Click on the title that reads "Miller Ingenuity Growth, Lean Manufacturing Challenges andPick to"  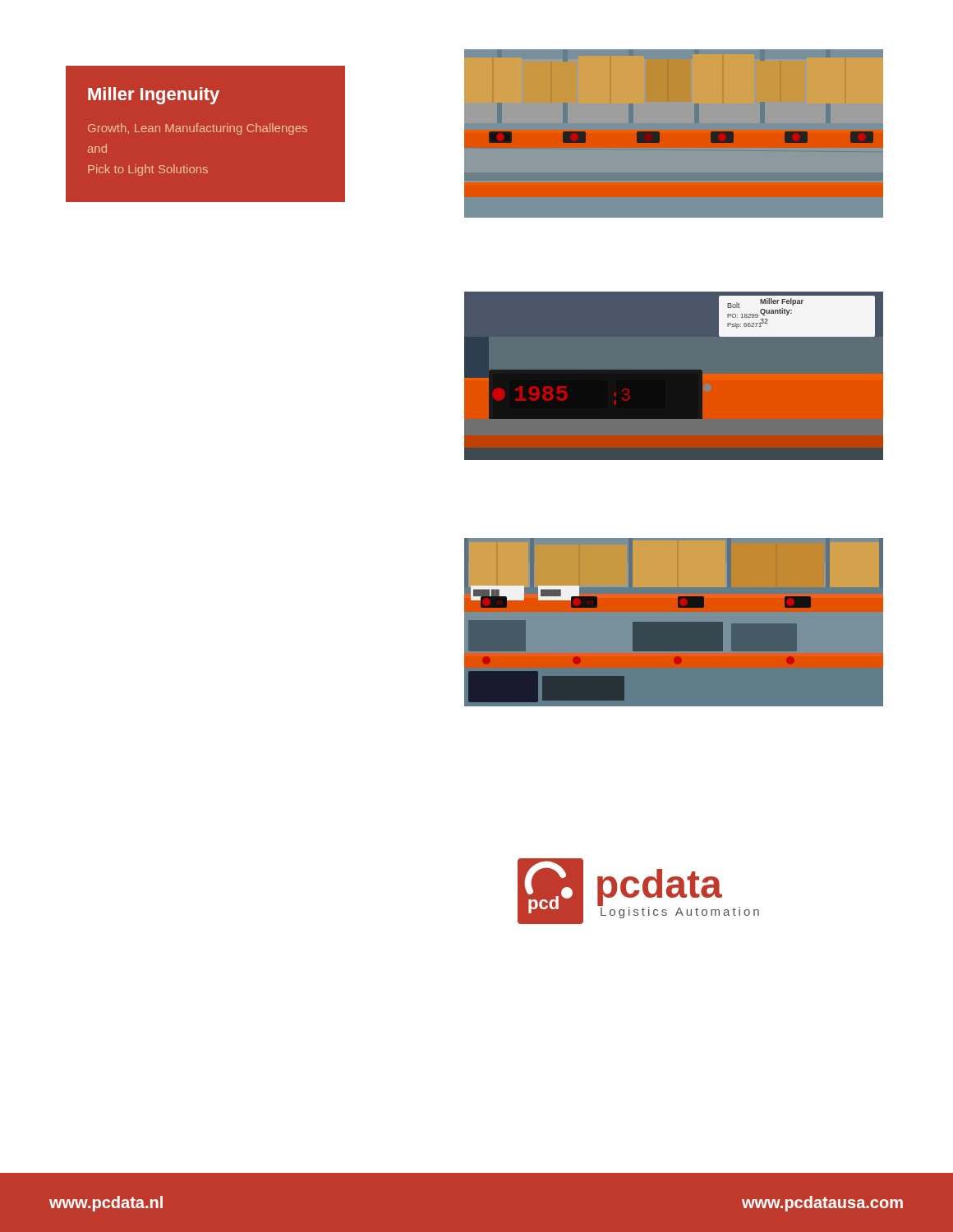[x=205, y=132]
